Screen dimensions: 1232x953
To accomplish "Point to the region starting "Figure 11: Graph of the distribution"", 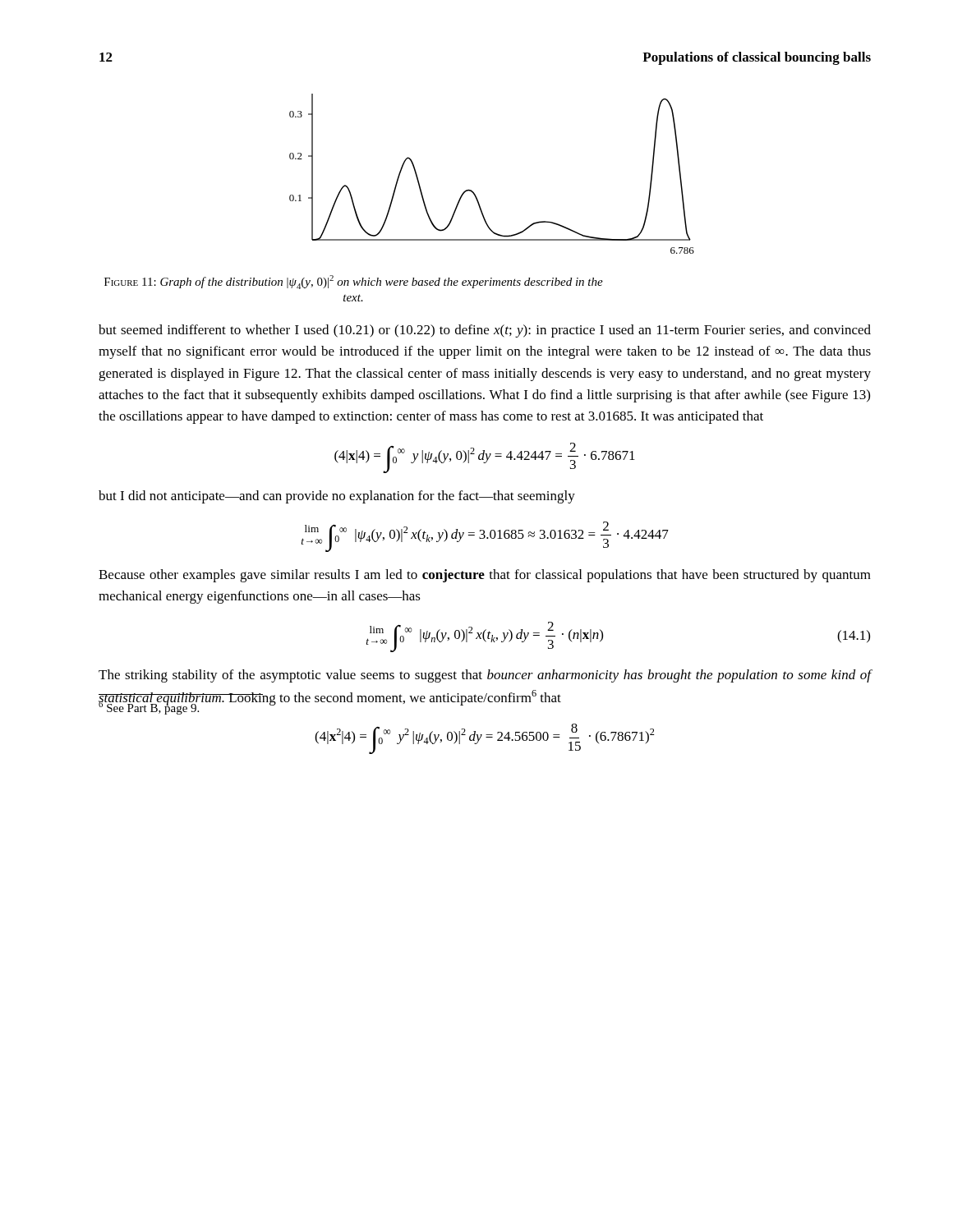I will [x=353, y=288].
